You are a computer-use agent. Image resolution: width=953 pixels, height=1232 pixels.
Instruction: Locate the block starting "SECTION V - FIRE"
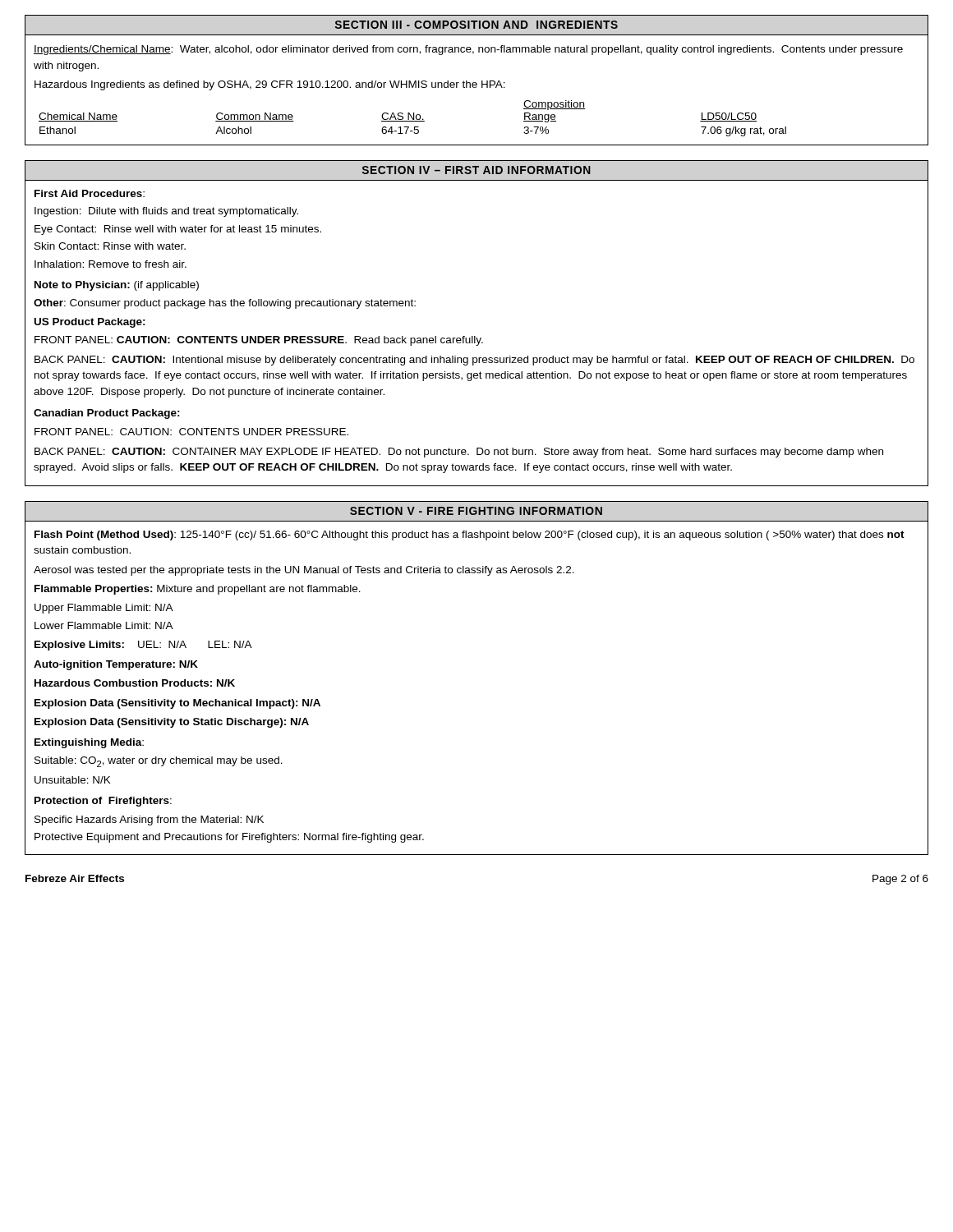tap(476, 511)
